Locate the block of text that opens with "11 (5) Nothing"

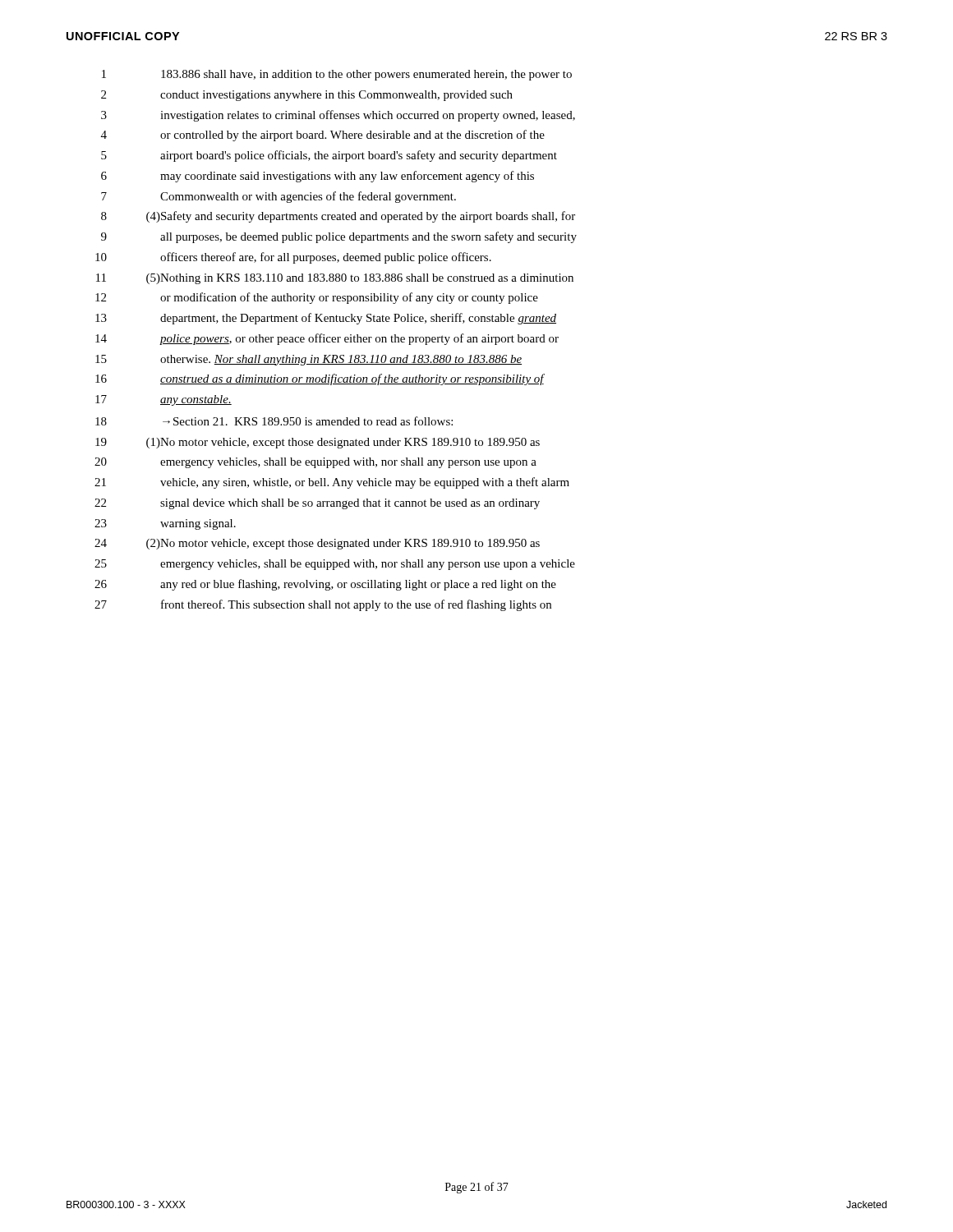coord(476,278)
